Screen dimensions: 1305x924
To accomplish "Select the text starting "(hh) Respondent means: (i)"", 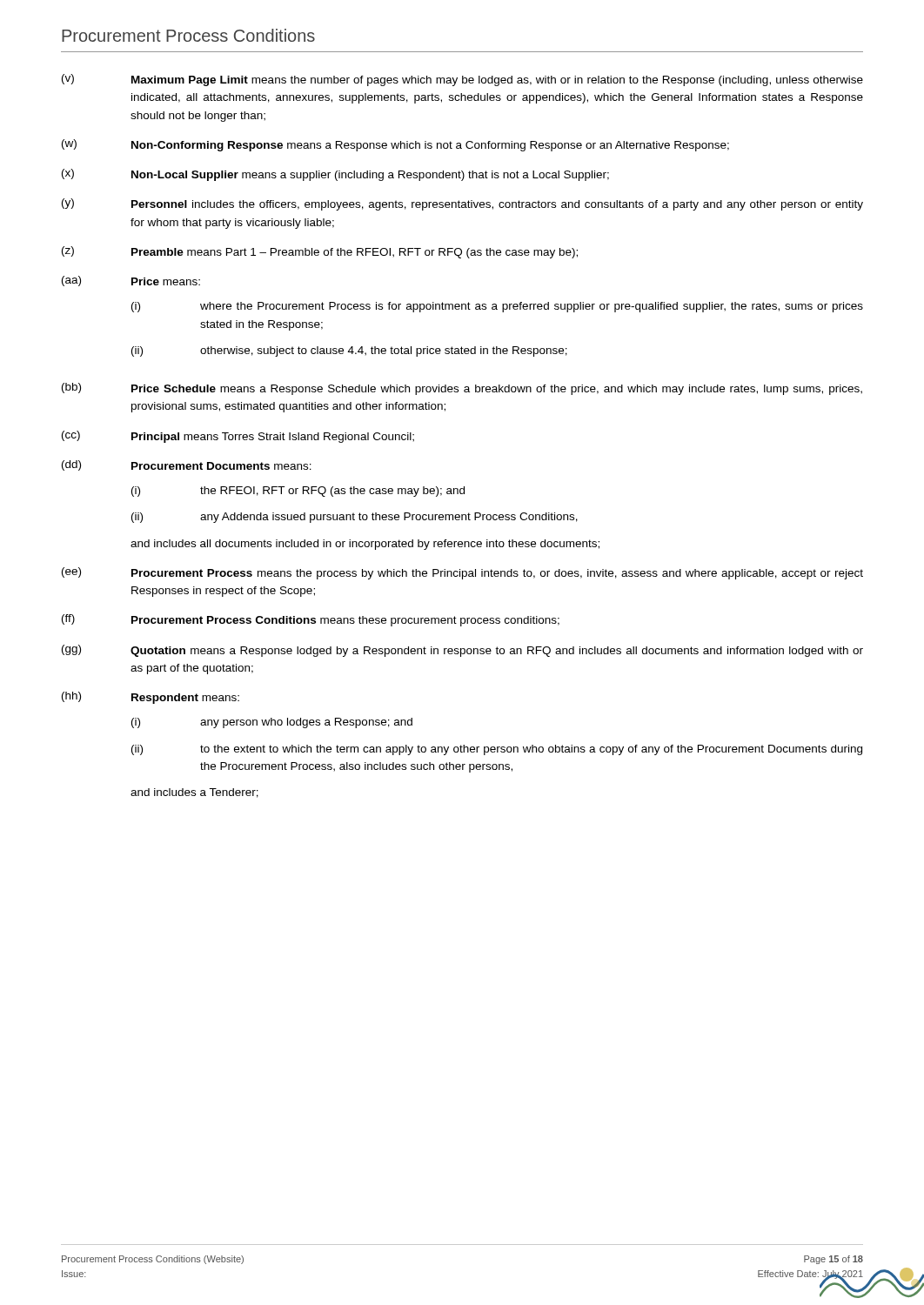I will 462,745.
